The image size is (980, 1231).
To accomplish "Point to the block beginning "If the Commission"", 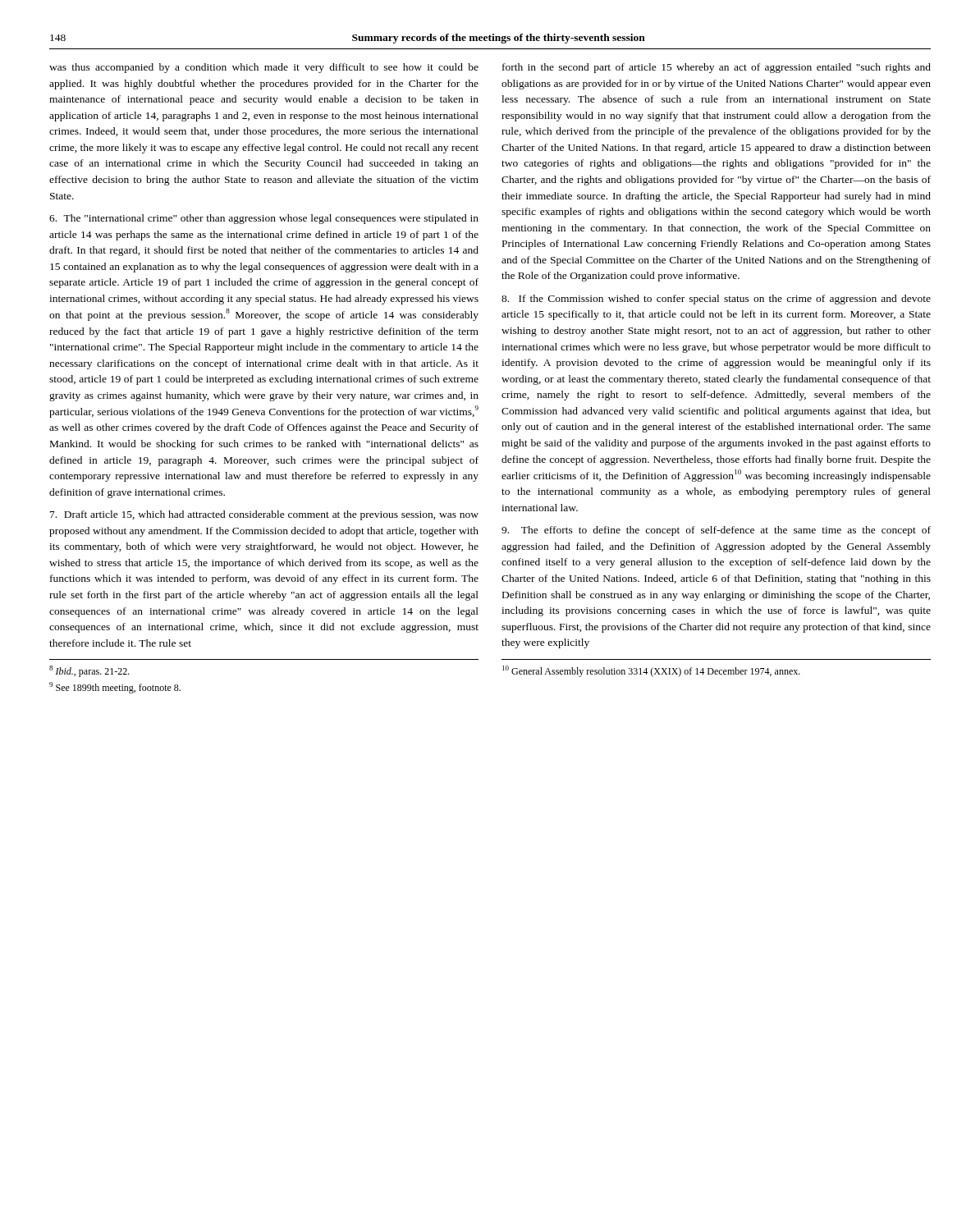I will click(x=716, y=403).
